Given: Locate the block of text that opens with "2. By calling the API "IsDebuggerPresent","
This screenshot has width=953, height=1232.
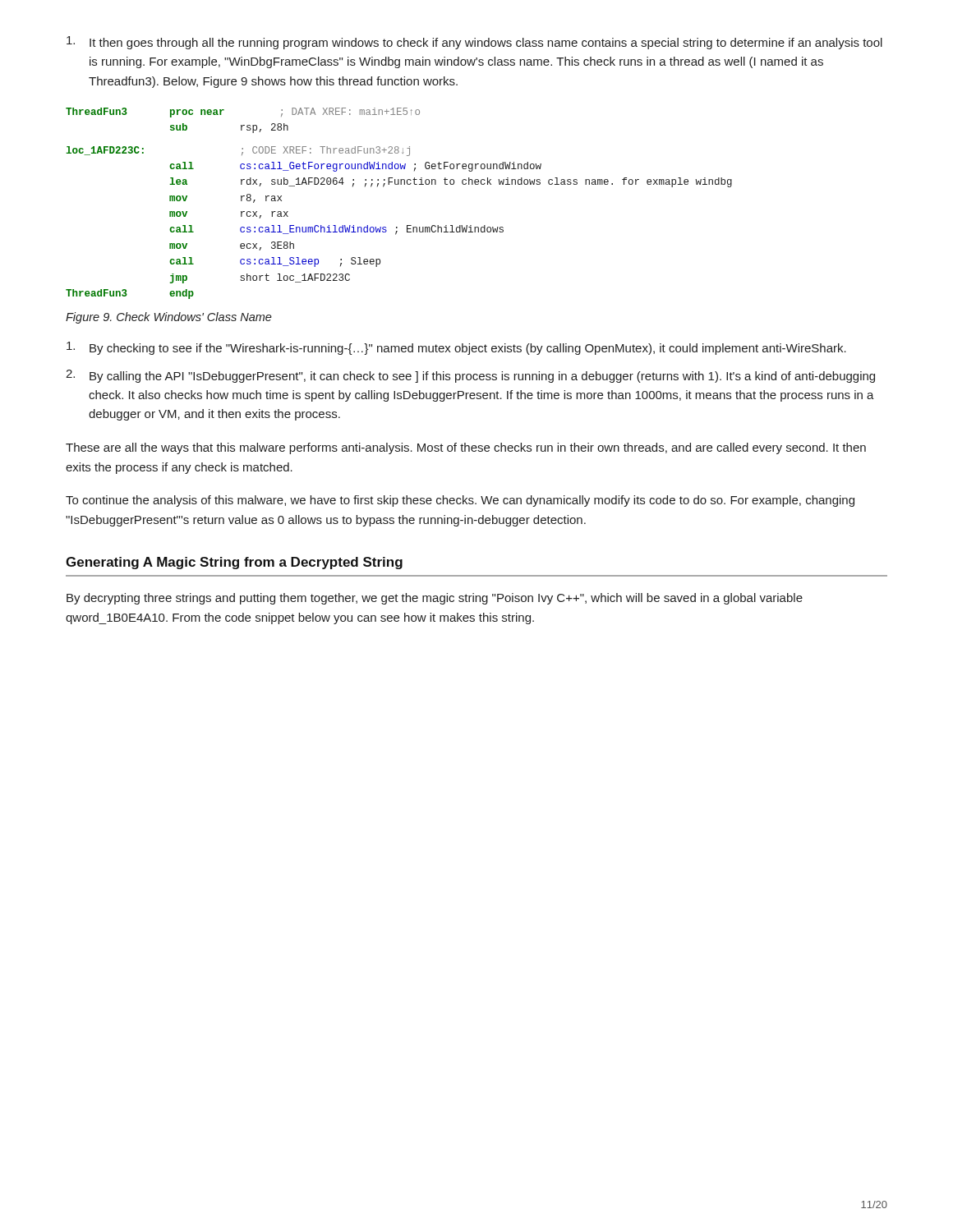Looking at the screenshot, I should pos(476,395).
